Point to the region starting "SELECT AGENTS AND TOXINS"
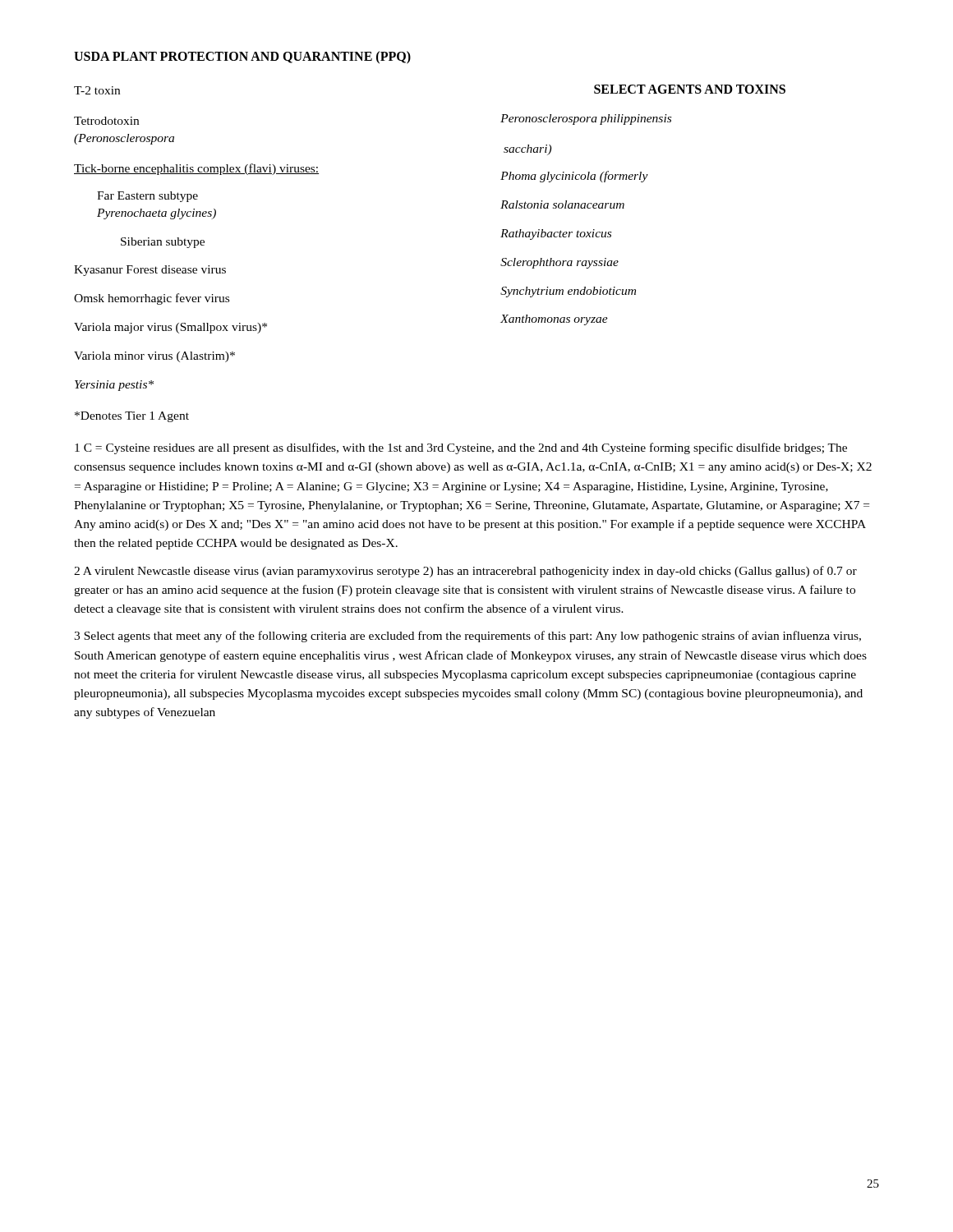The height and width of the screenshot is (1232, 953). [690, 89]
